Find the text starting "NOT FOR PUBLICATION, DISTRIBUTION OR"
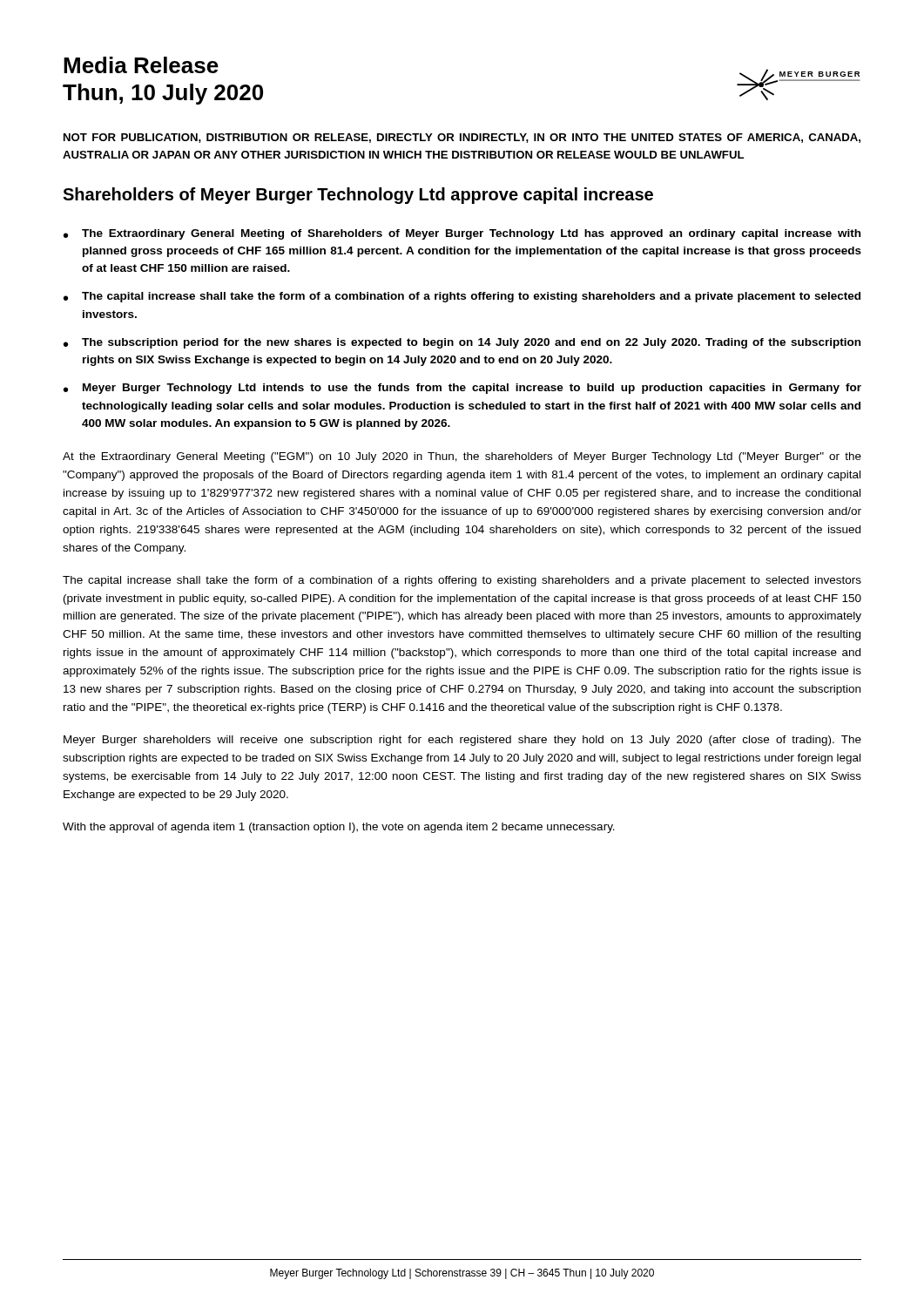The height and width of the screenshot is (1307, 924). (x=462, y=146)
